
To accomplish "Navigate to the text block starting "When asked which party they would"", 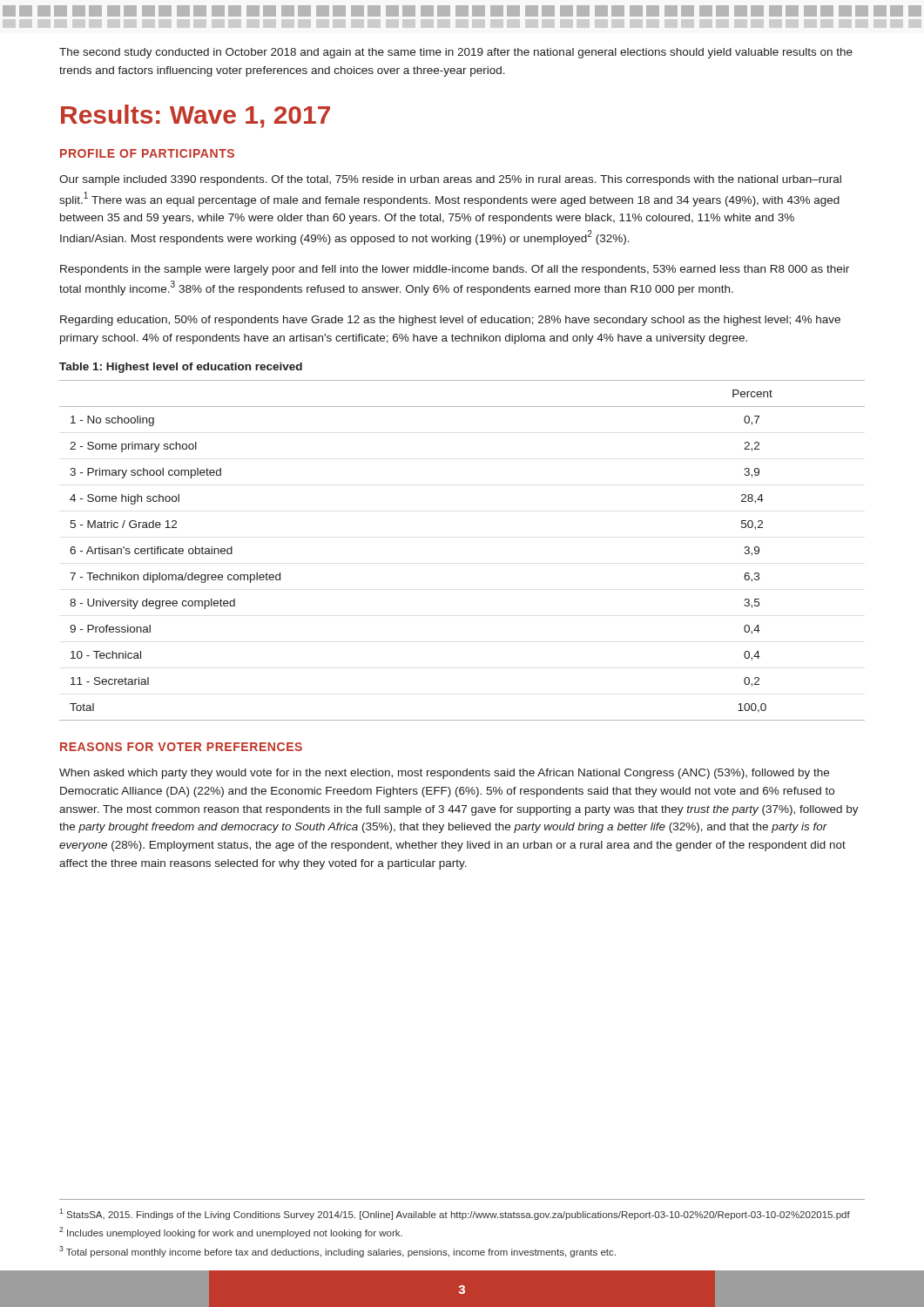I will (459, 818).
